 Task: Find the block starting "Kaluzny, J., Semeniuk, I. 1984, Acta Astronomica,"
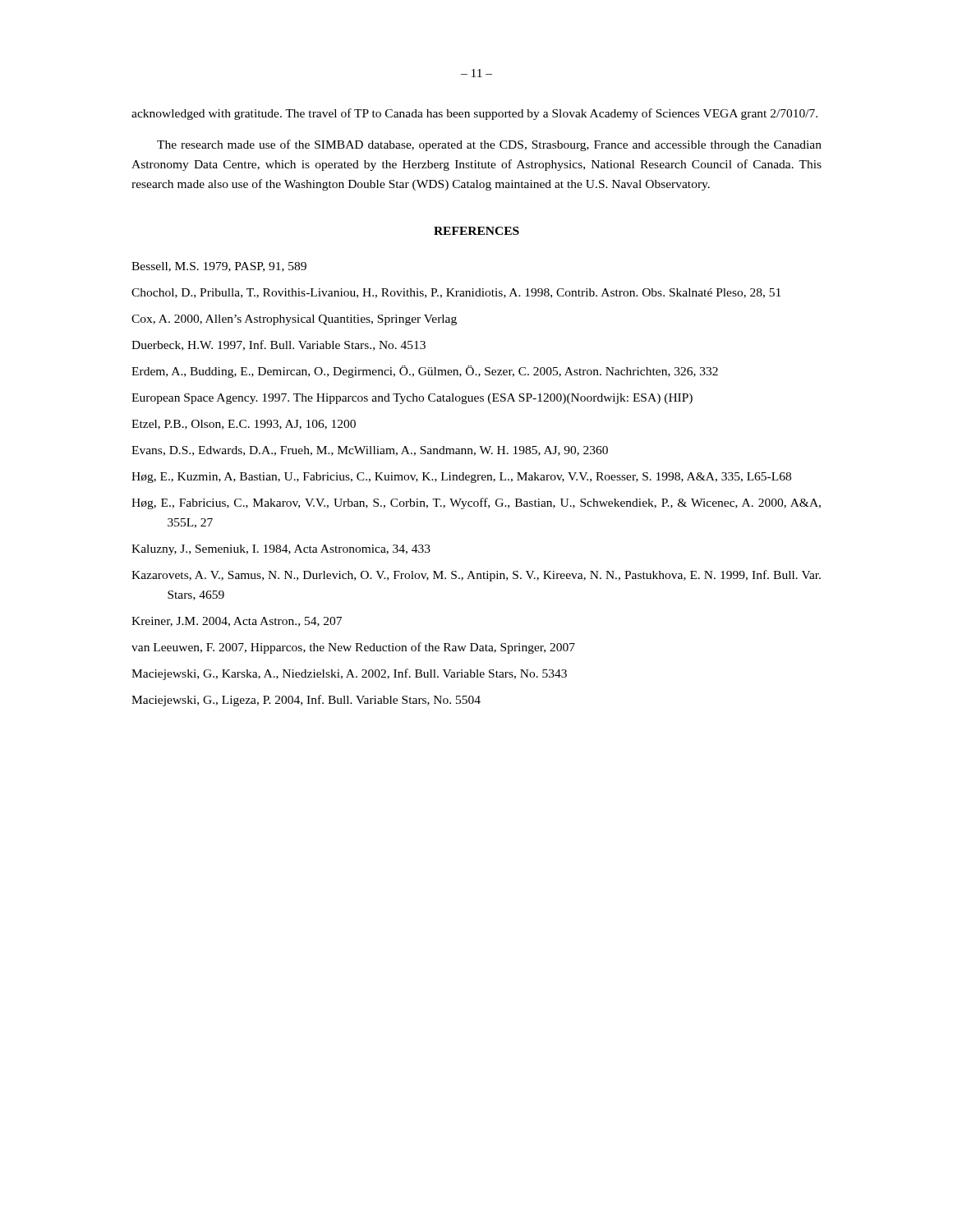281,548
